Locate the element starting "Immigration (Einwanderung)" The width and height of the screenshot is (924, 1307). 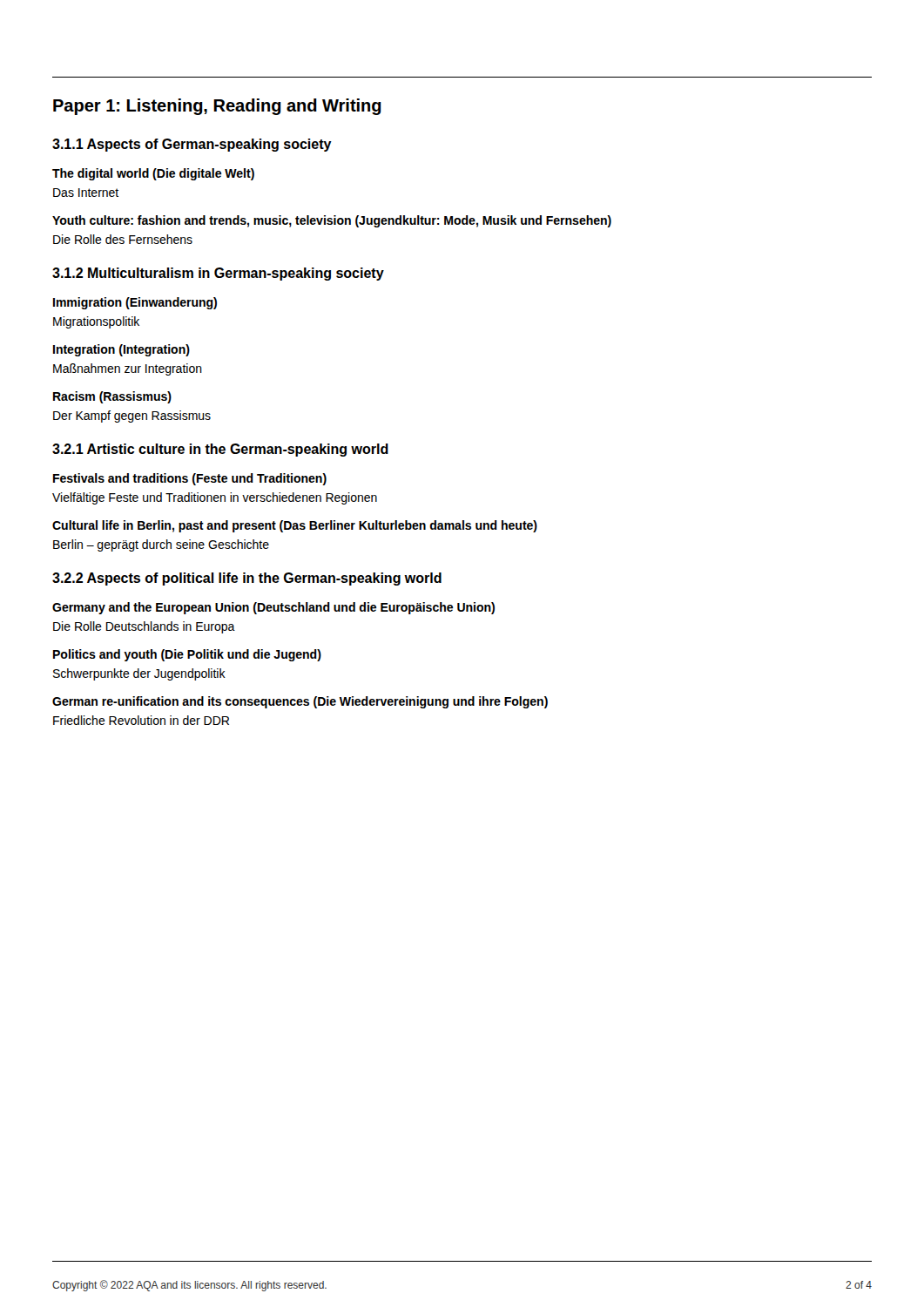(x=135, y=302)
